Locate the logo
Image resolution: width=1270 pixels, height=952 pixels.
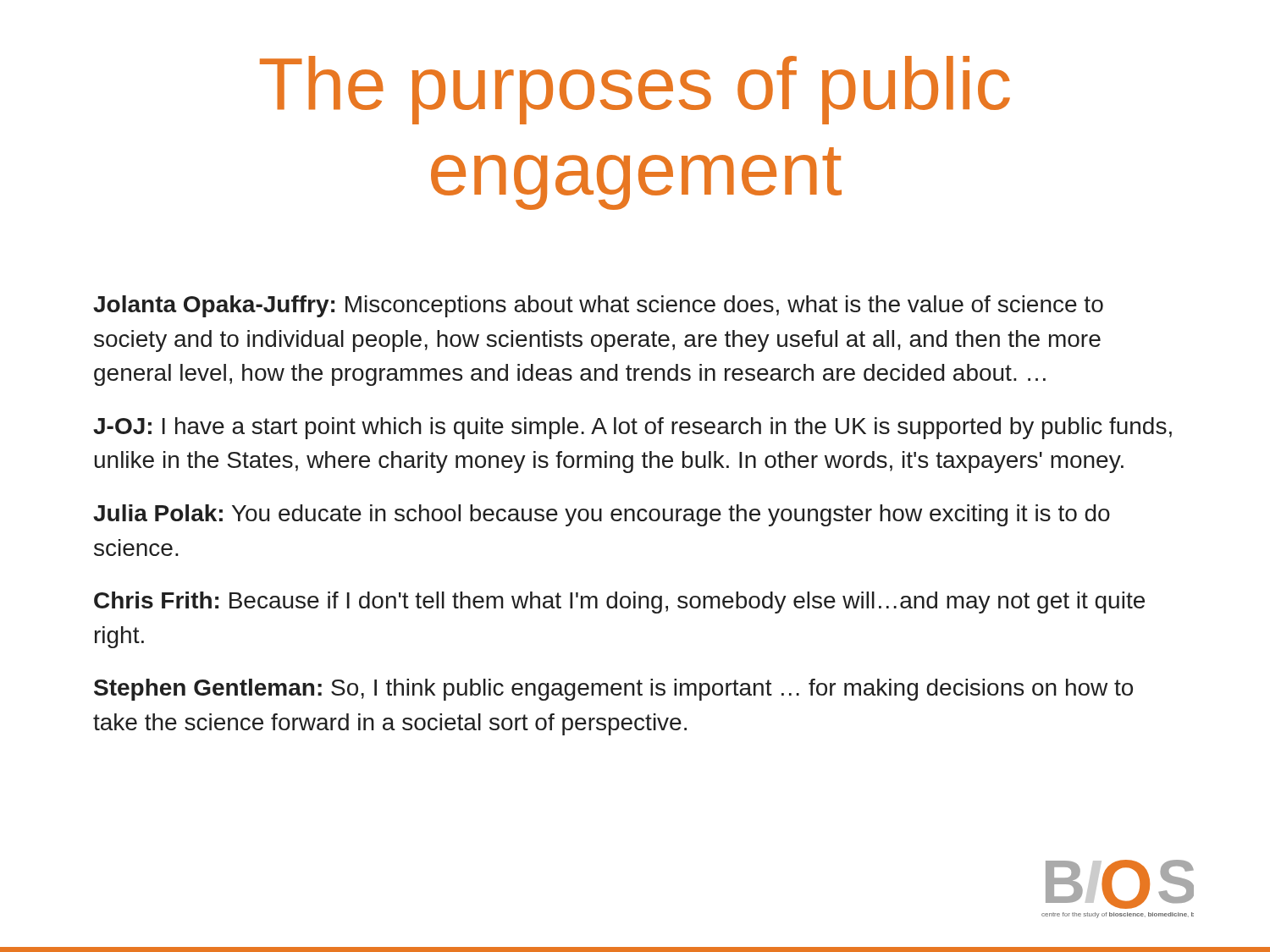coord(1118,880)
